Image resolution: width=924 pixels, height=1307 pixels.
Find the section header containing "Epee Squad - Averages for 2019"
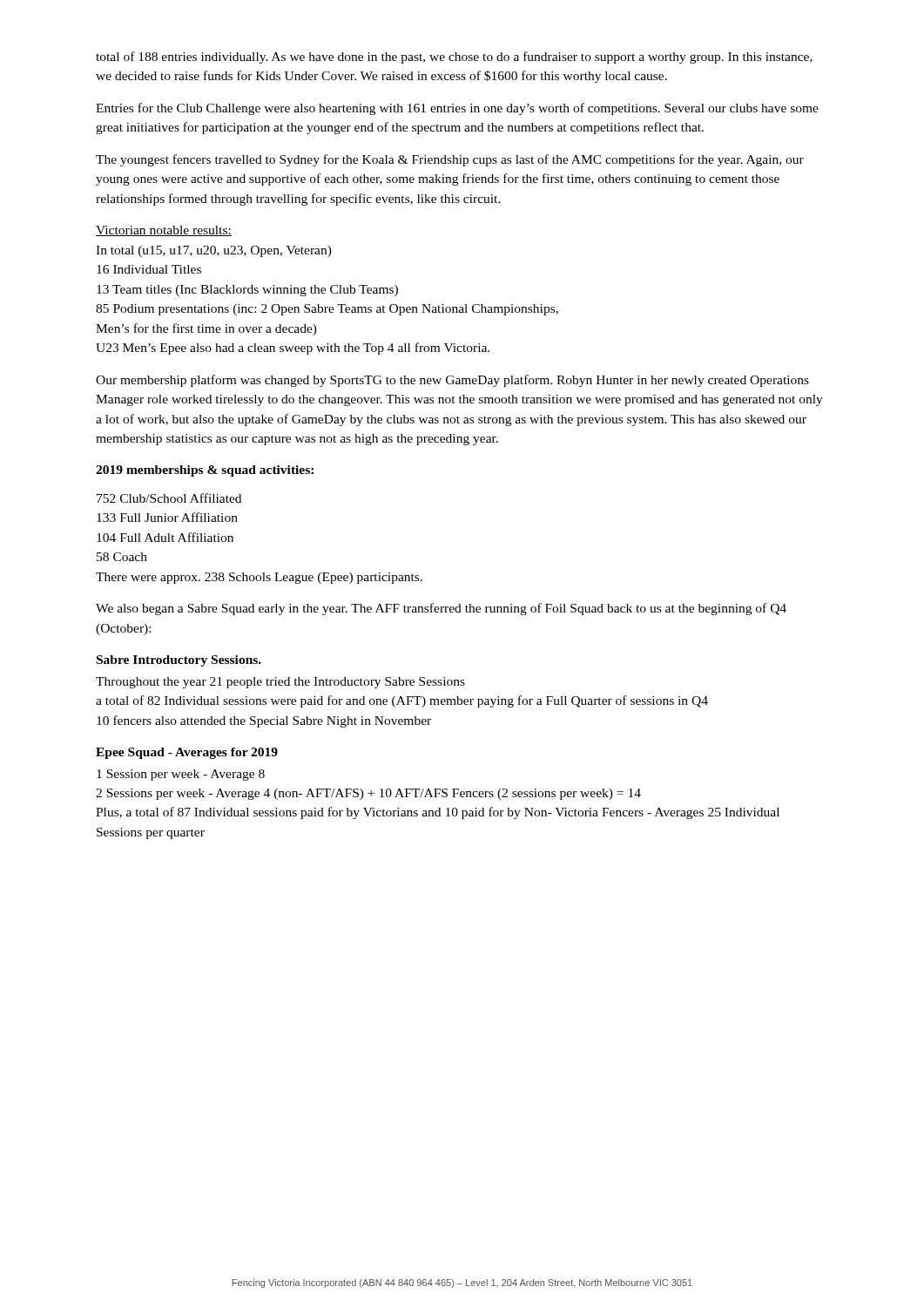click(x=187, y=752)
